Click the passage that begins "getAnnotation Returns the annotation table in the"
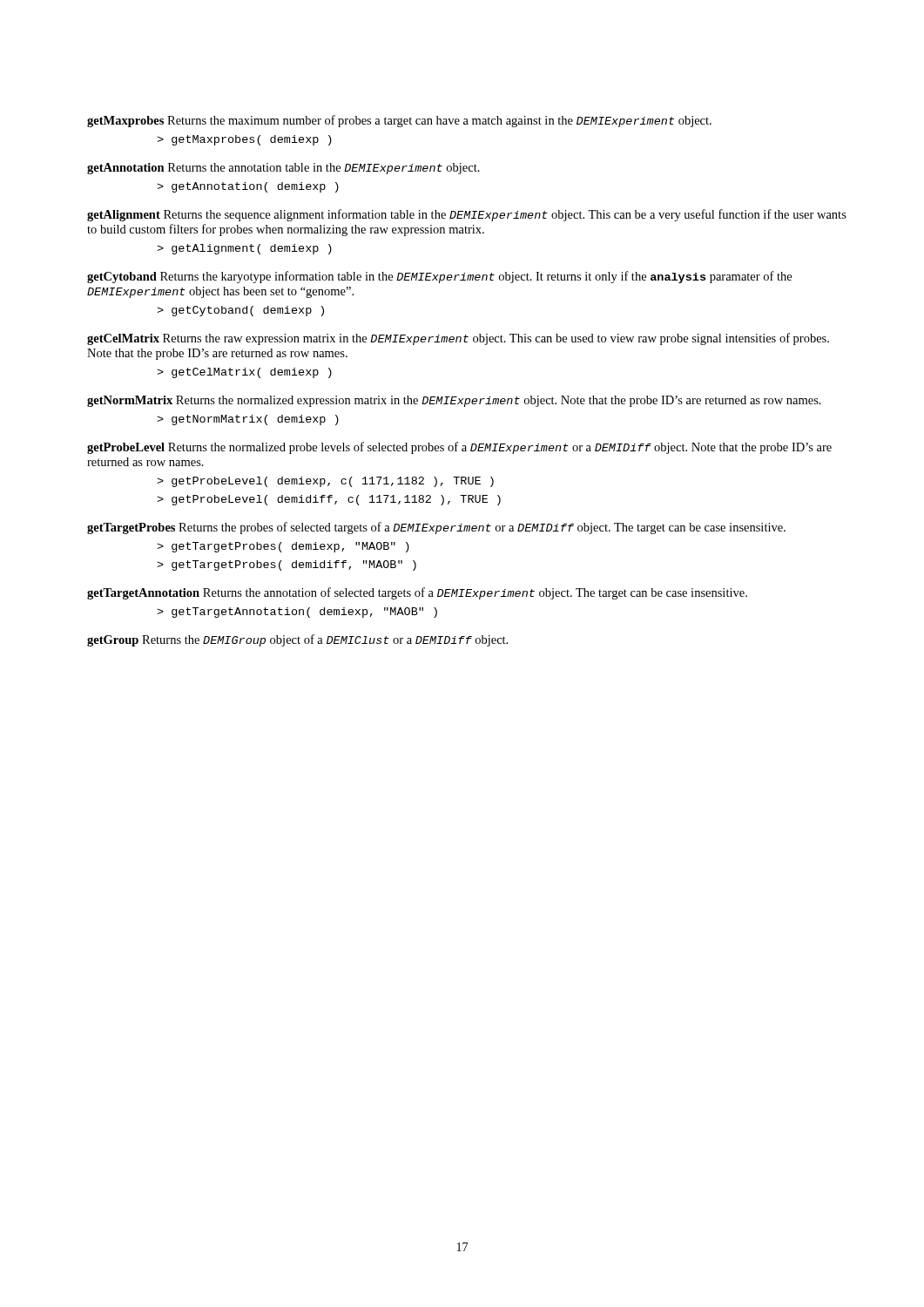Image resolution: width=924 pixels, height=1307 pixels. (x=470, y=177)
